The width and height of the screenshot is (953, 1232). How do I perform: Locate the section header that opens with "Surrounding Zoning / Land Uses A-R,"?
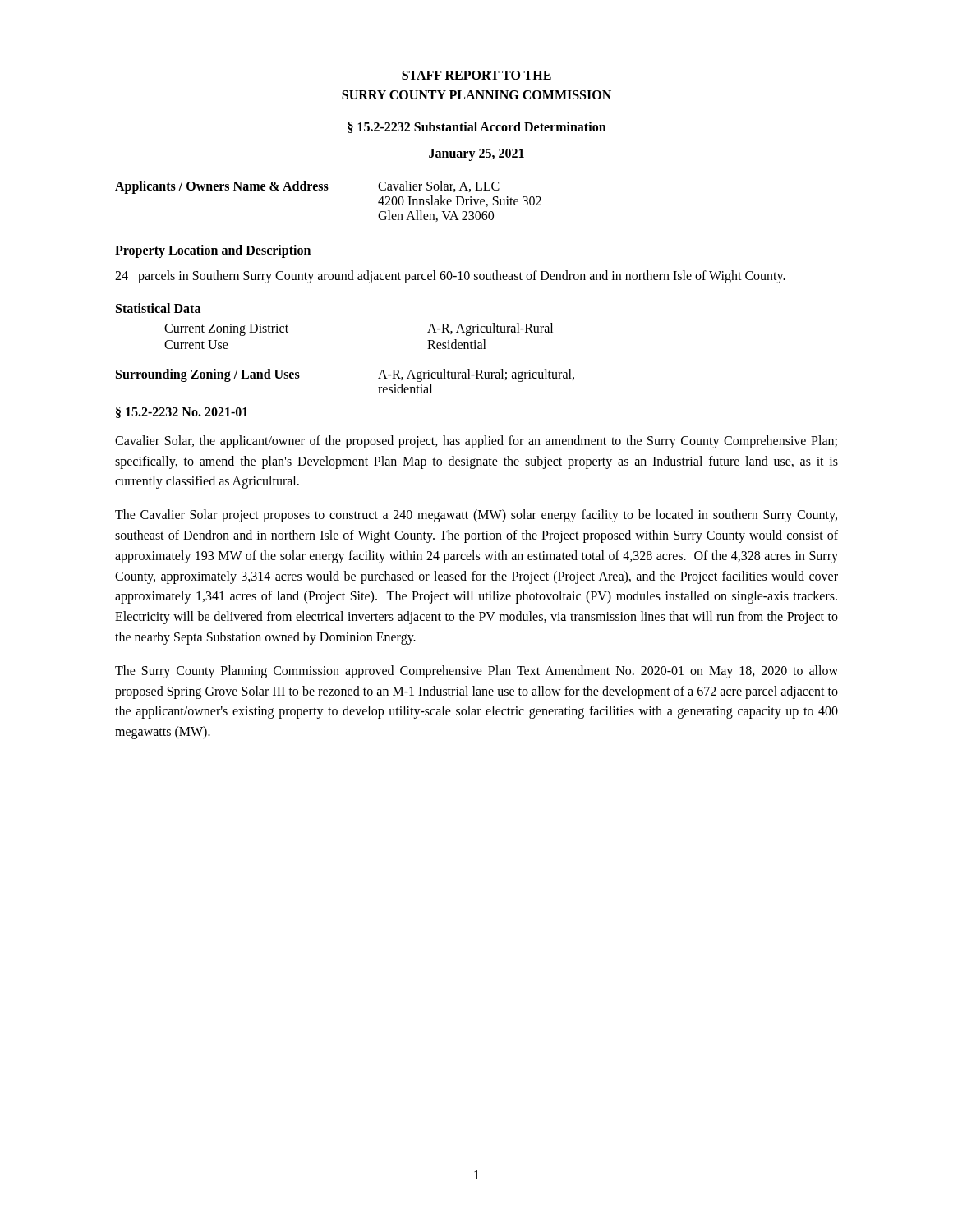pos(476,382)
